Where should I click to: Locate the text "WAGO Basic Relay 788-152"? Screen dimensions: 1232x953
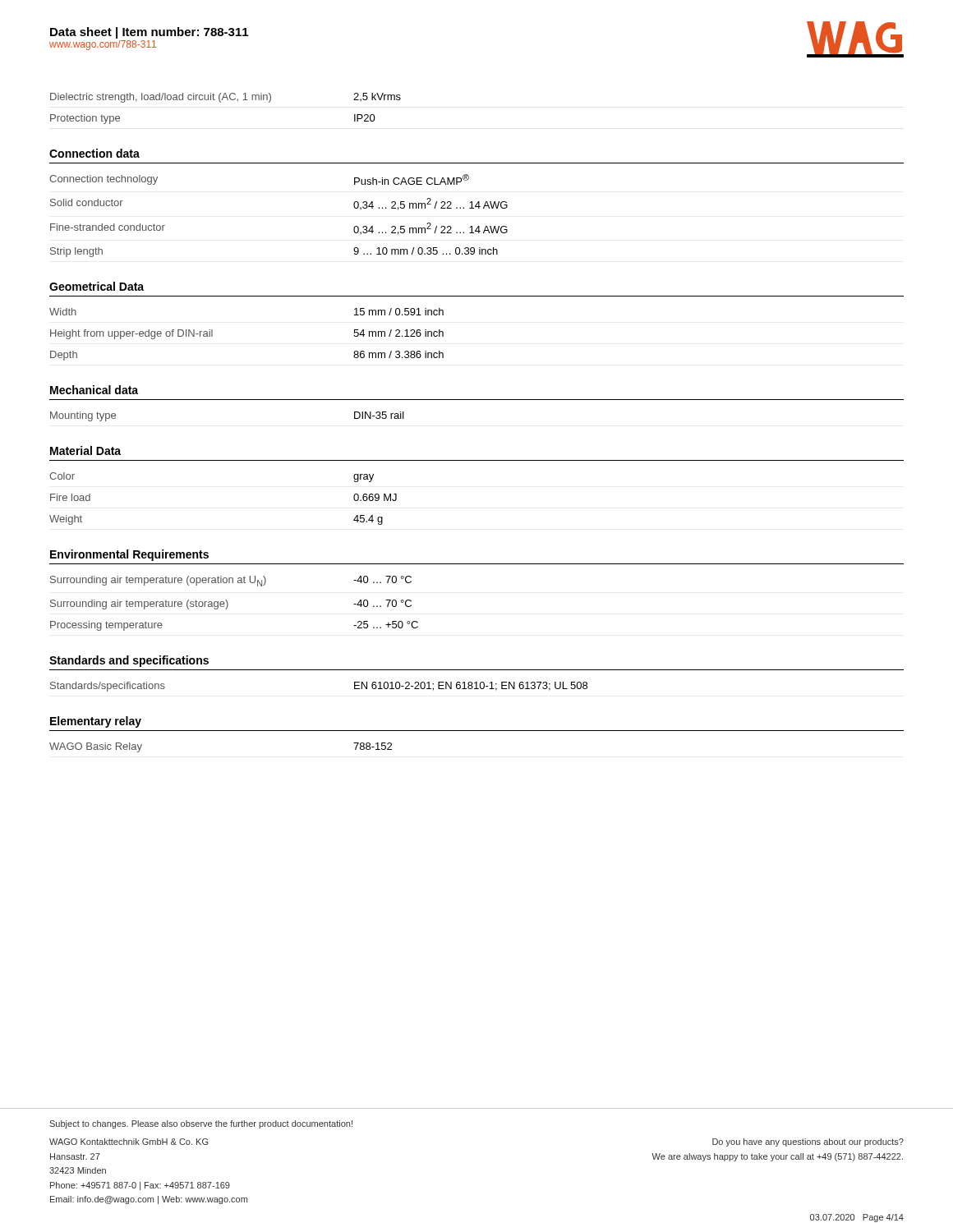96,747
